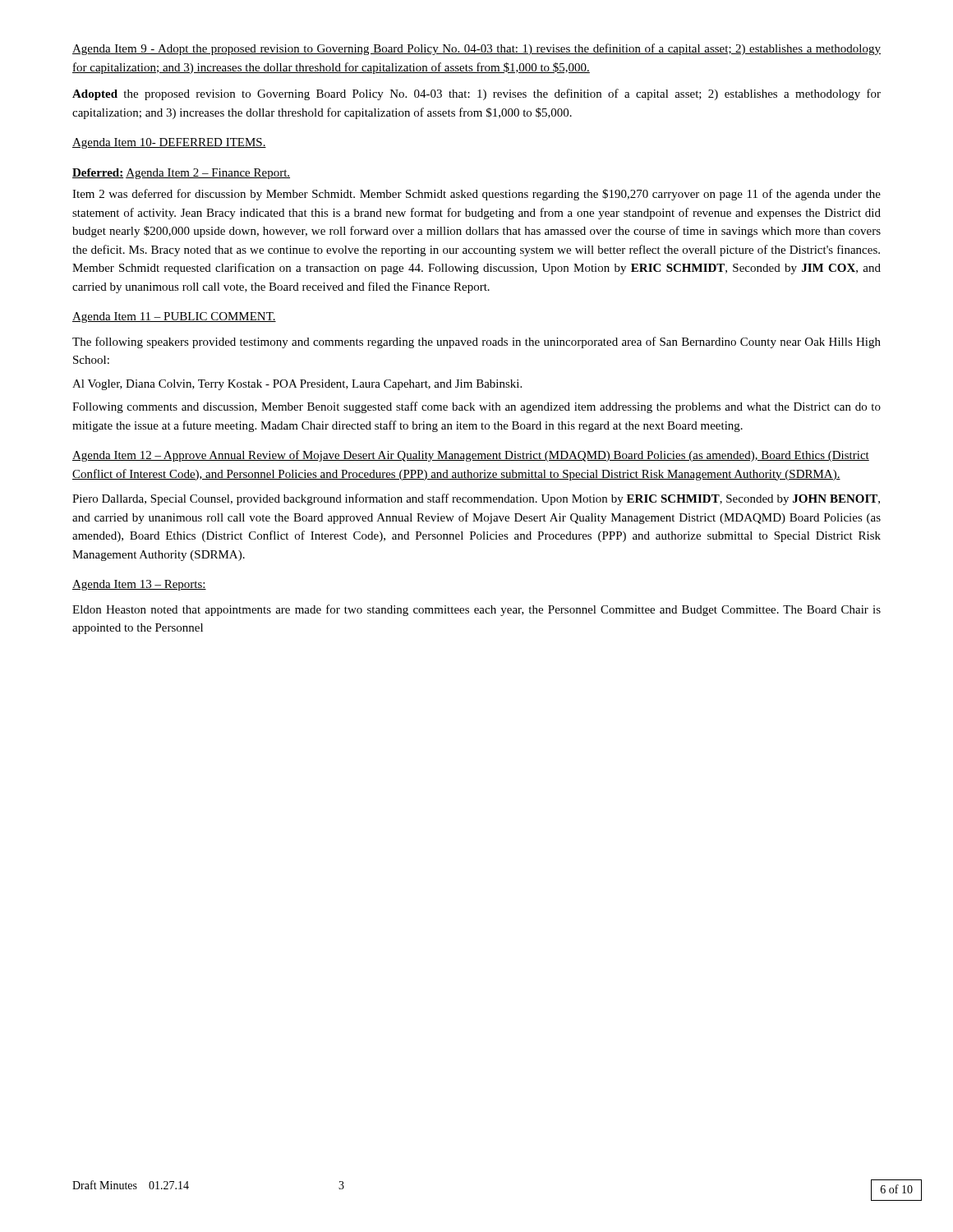
Task: Point to the block beginning "Agenda Item 9 - Adopt the proposed revision"
Action: [x=476, y=58]
